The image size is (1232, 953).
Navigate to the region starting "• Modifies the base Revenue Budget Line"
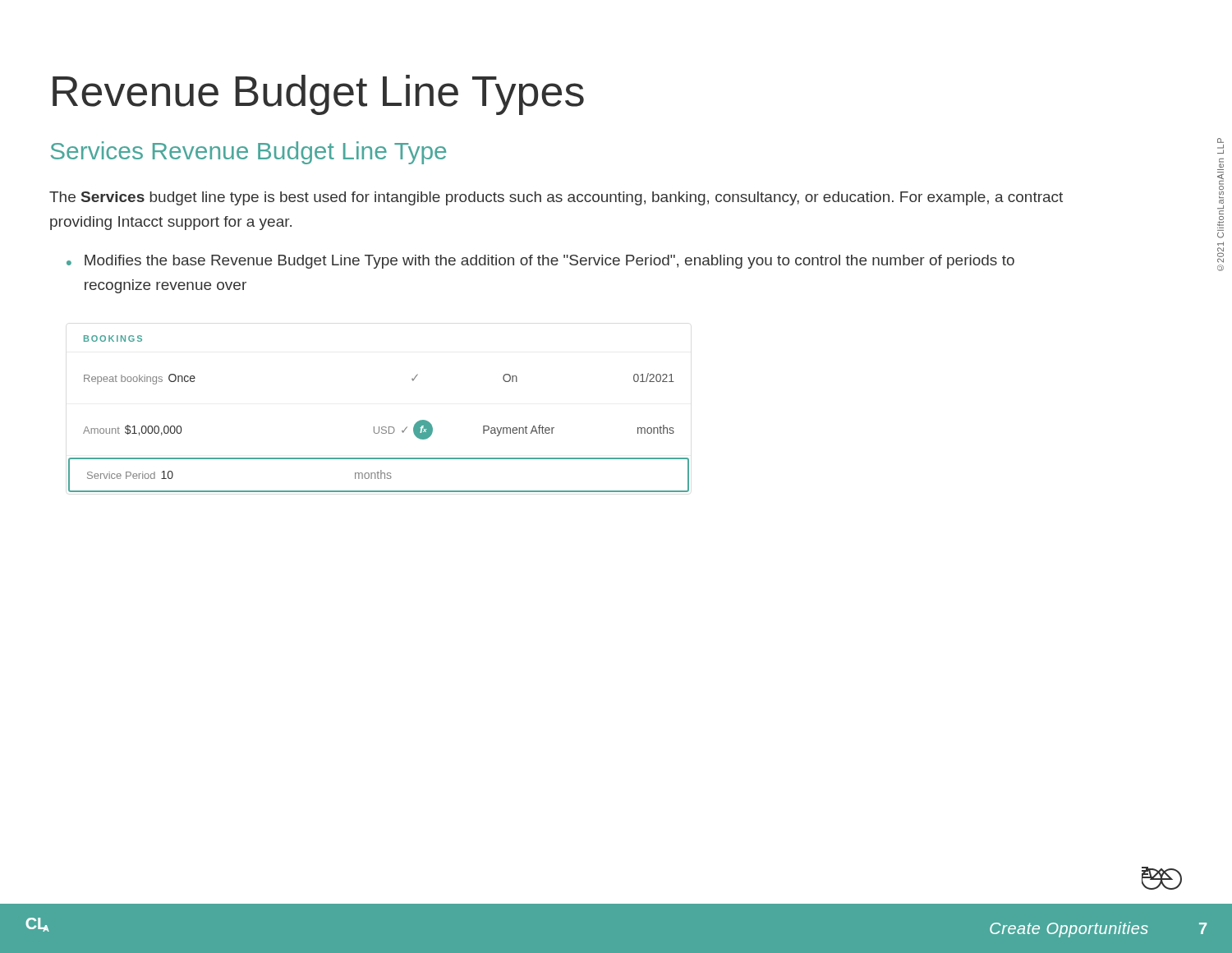[571, 273]
